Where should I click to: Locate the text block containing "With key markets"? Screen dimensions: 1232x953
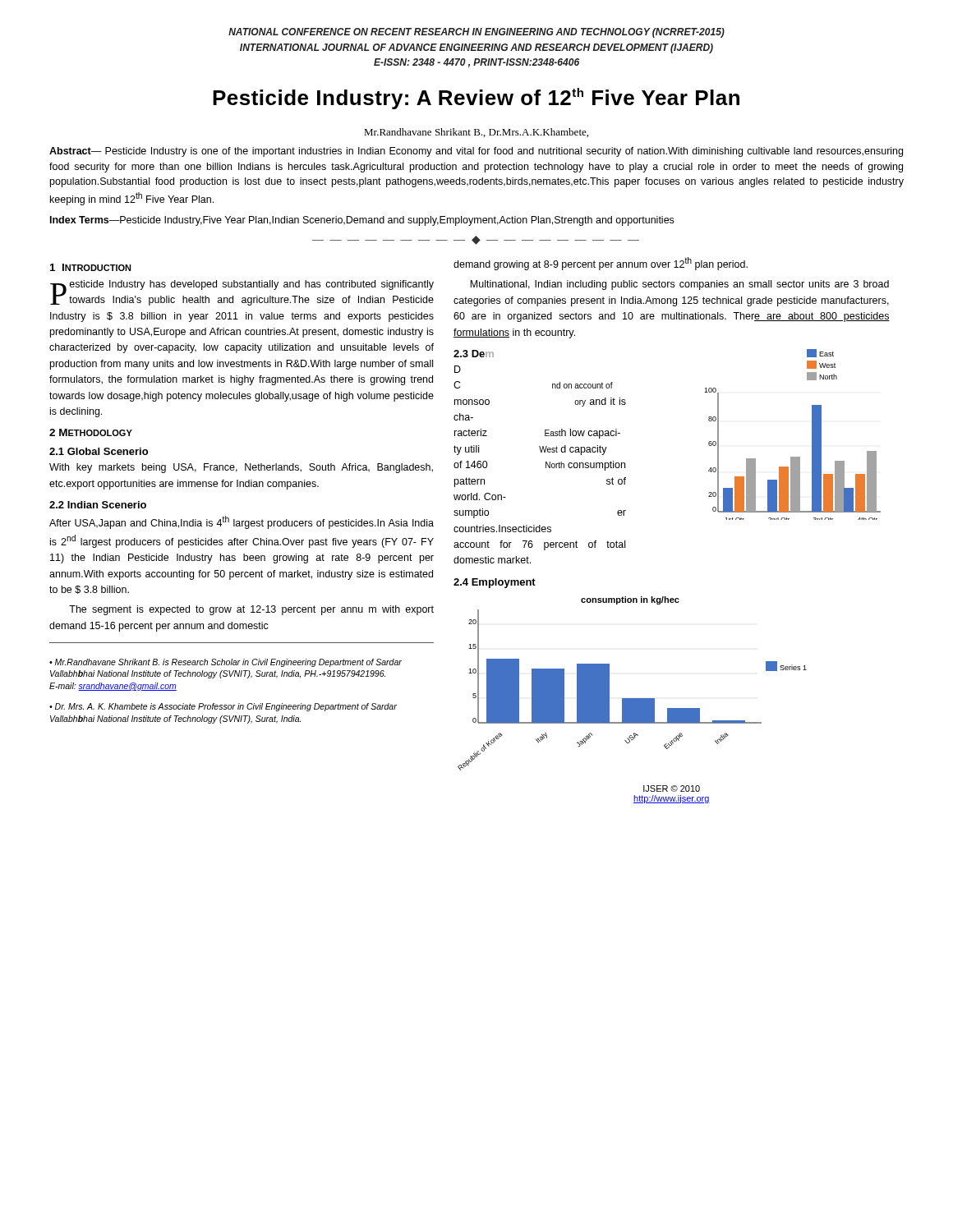click(242, 476)
